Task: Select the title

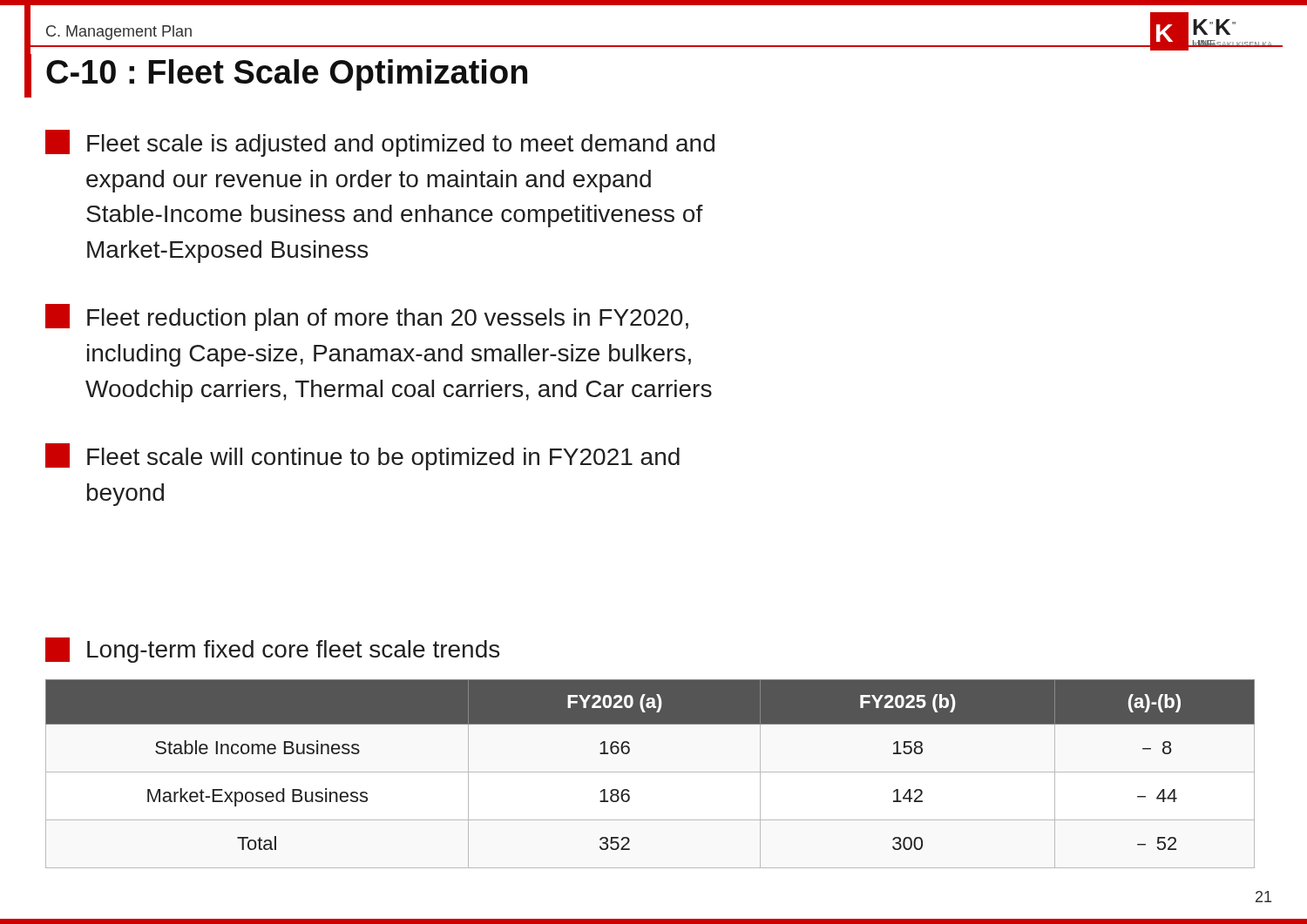Action: [x=287, y=72]
